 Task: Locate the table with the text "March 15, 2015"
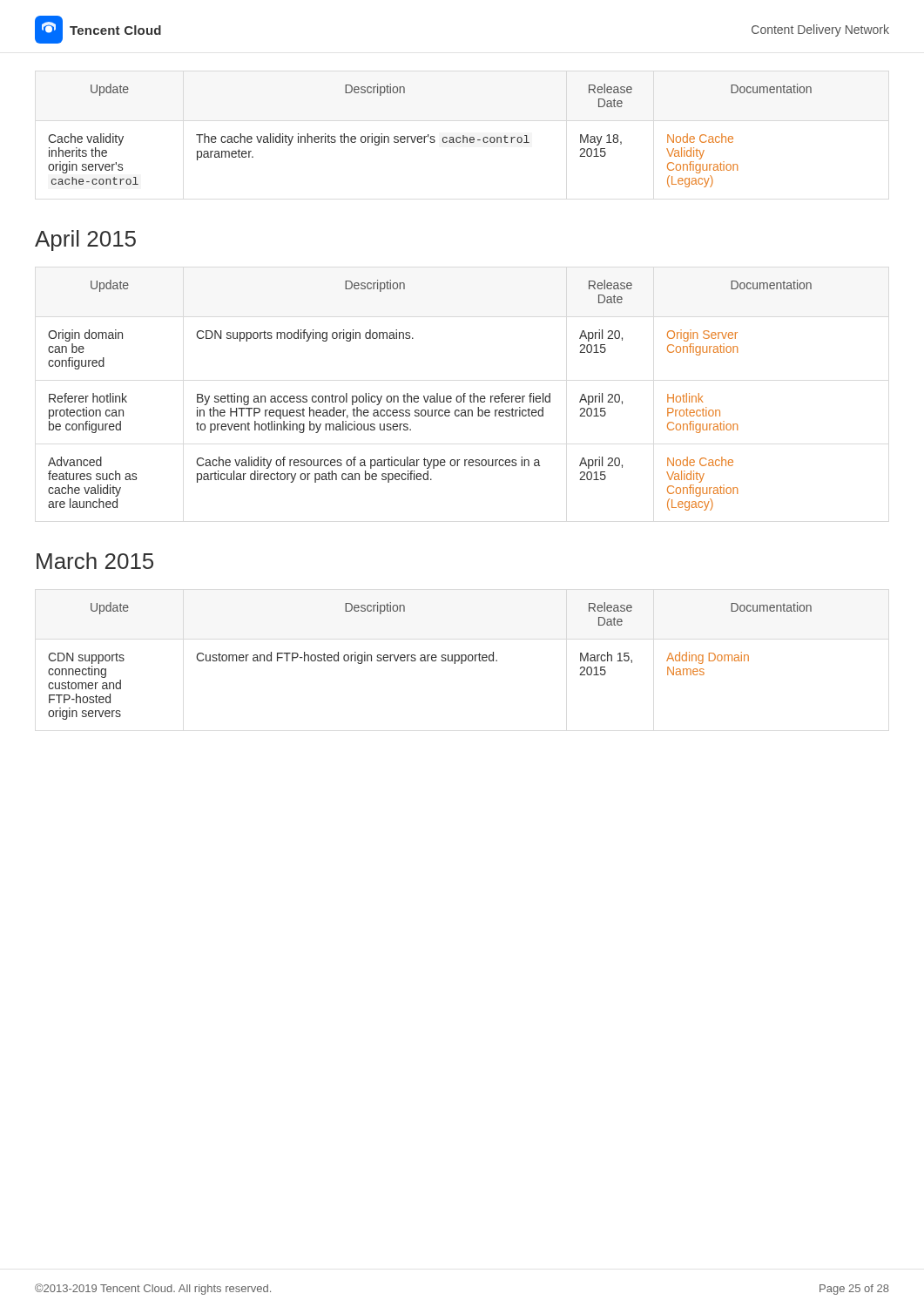click(462, 660)
